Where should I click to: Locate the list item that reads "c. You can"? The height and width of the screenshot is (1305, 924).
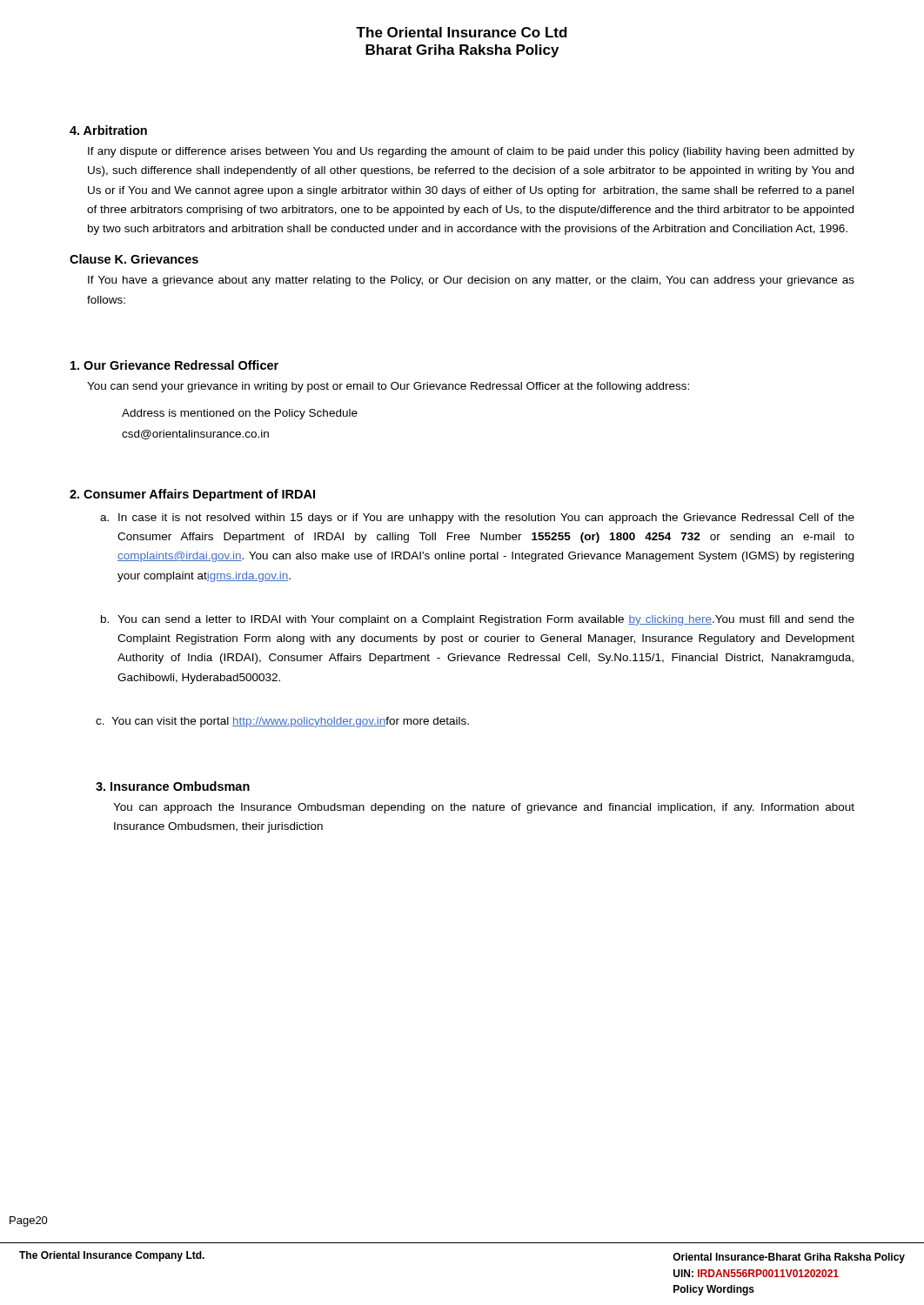(x=283, y=721)
